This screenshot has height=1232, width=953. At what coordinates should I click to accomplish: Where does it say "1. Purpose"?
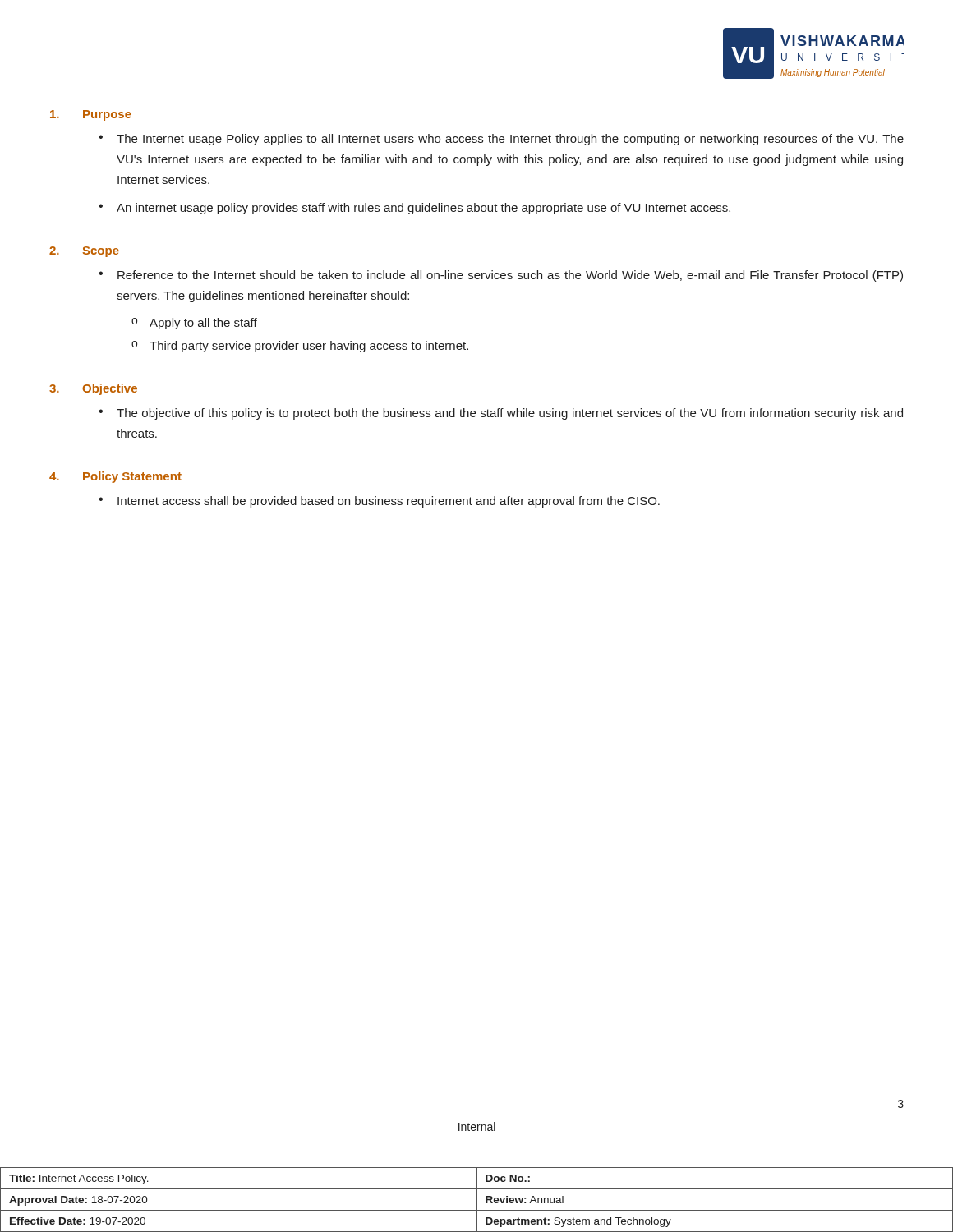click(x=90, y=114)
